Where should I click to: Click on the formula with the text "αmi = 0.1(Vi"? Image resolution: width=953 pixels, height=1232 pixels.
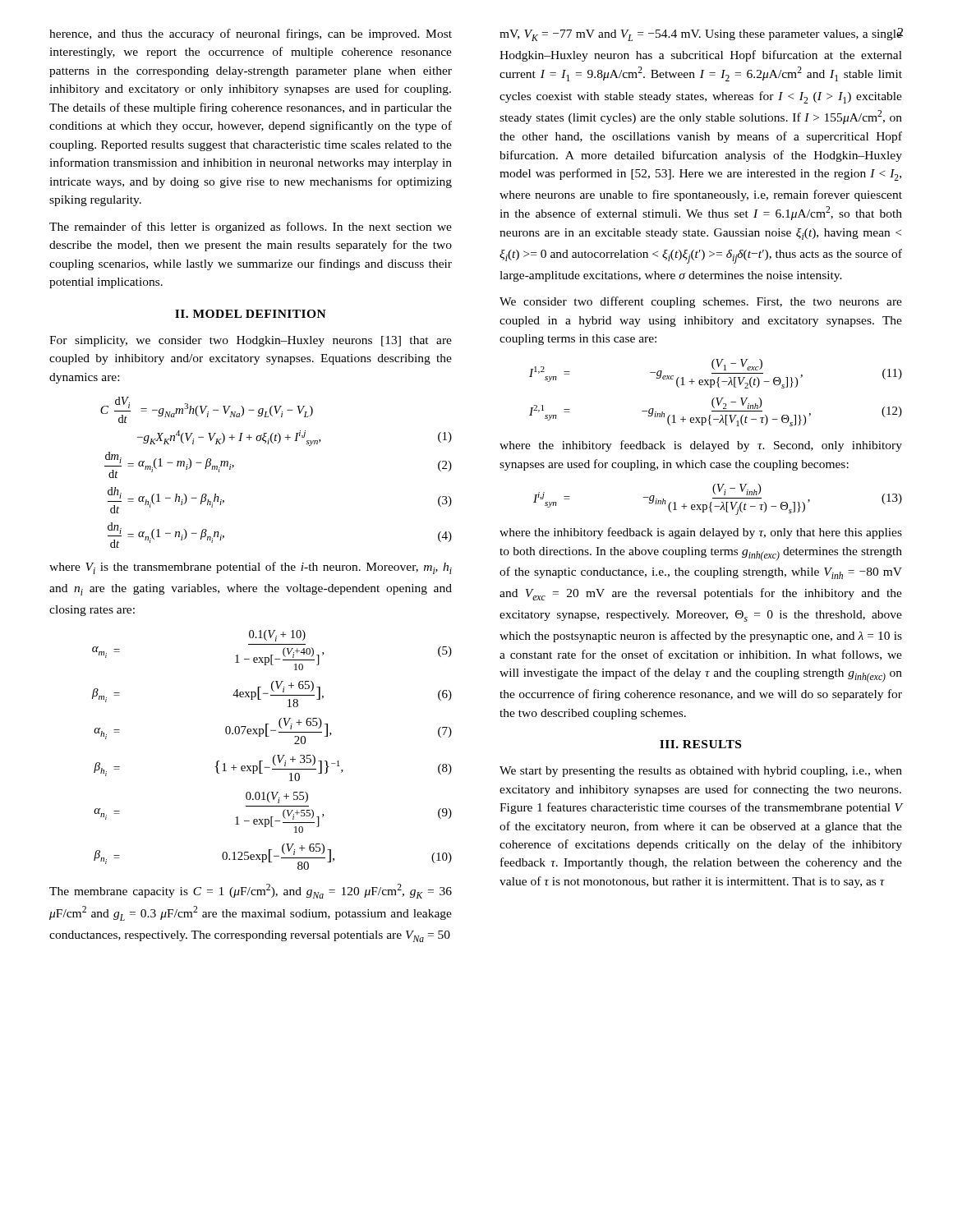pos(251,650)
